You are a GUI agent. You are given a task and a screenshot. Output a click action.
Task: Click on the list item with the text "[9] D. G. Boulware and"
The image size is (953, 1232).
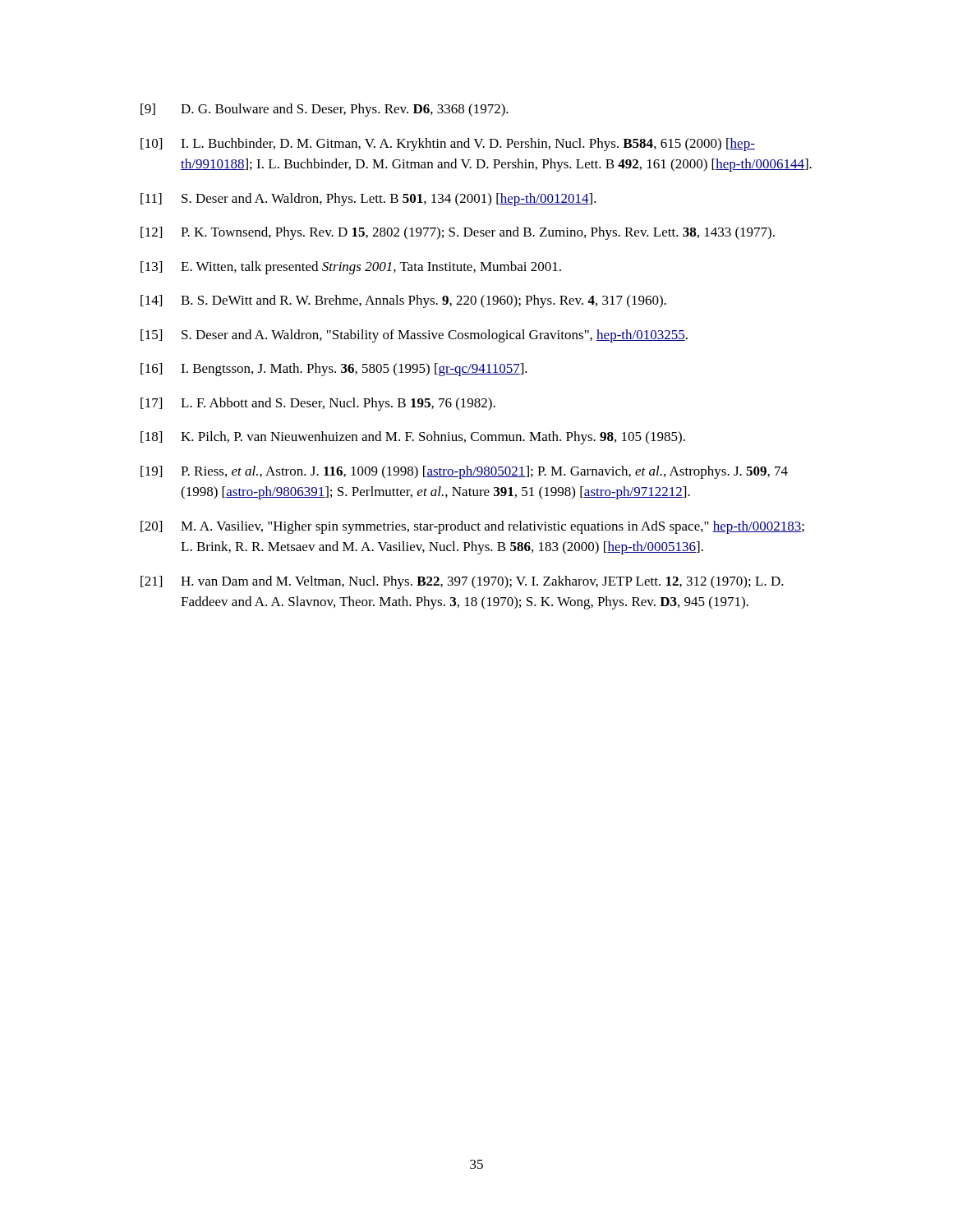point(476,109)
